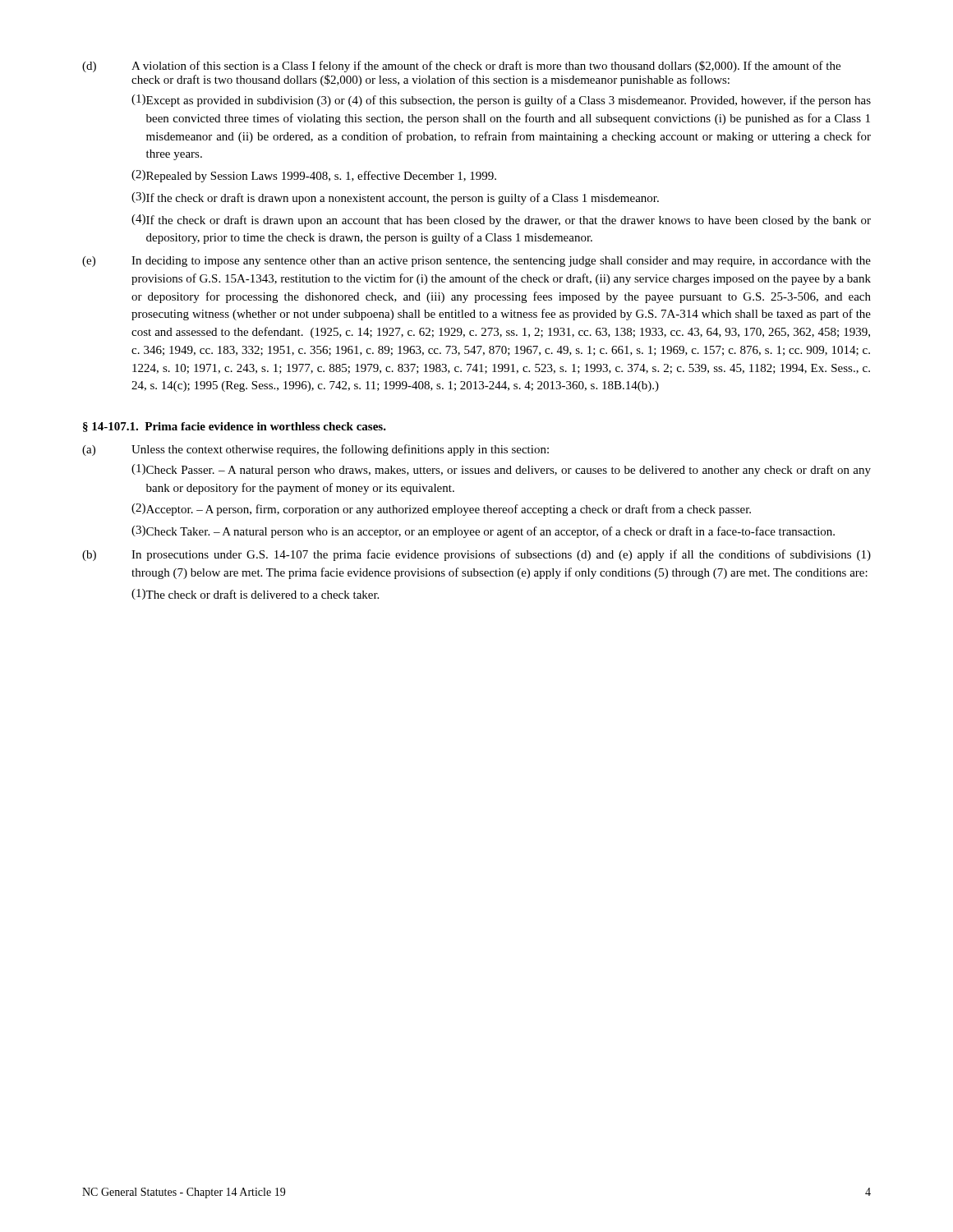The image size is (953, 1232).
Task: Find the list item with the text "(3) If the check"
Action: click(476, 198)
